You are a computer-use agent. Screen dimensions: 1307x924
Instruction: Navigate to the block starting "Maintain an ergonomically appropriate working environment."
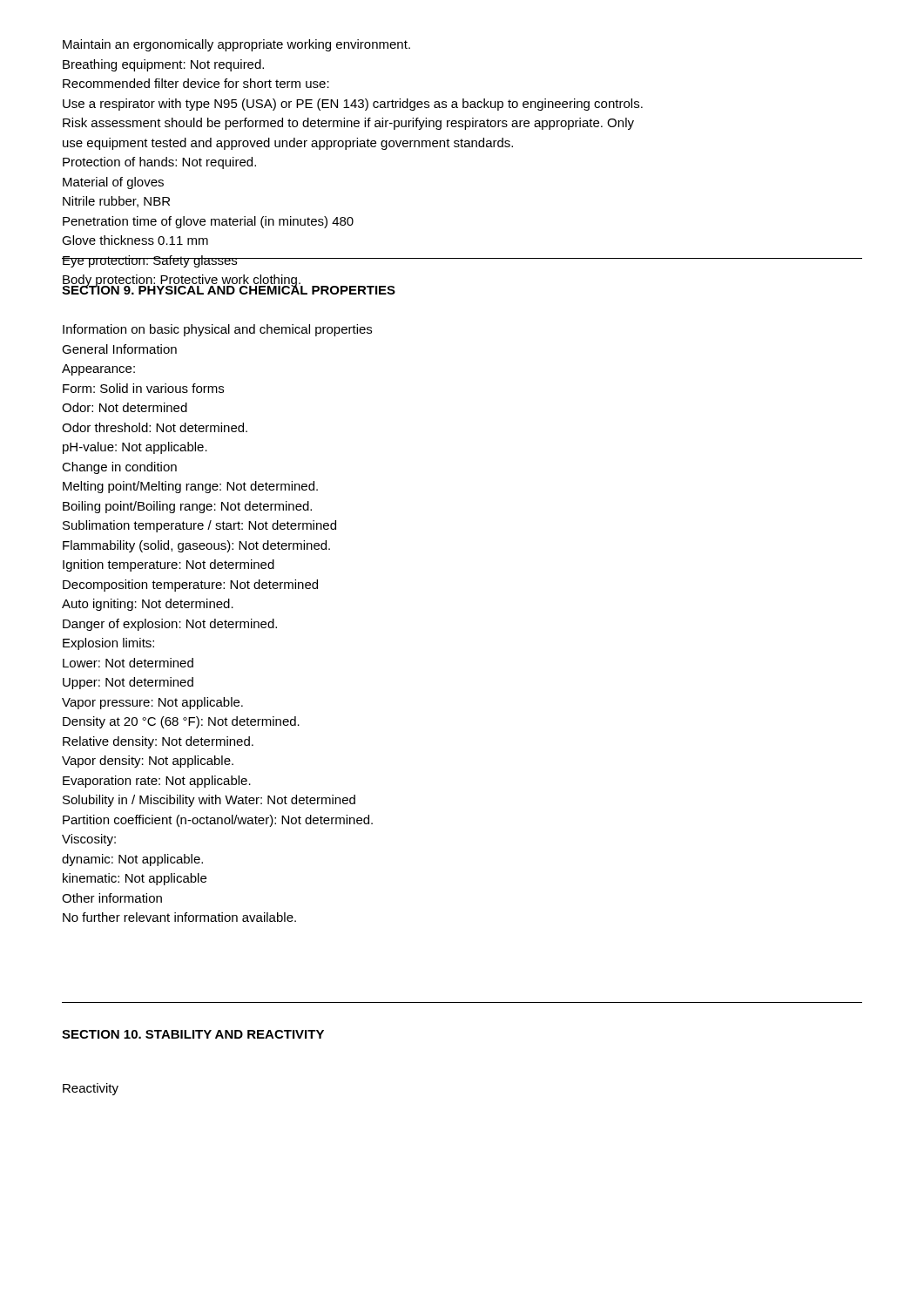click(236, 45)
